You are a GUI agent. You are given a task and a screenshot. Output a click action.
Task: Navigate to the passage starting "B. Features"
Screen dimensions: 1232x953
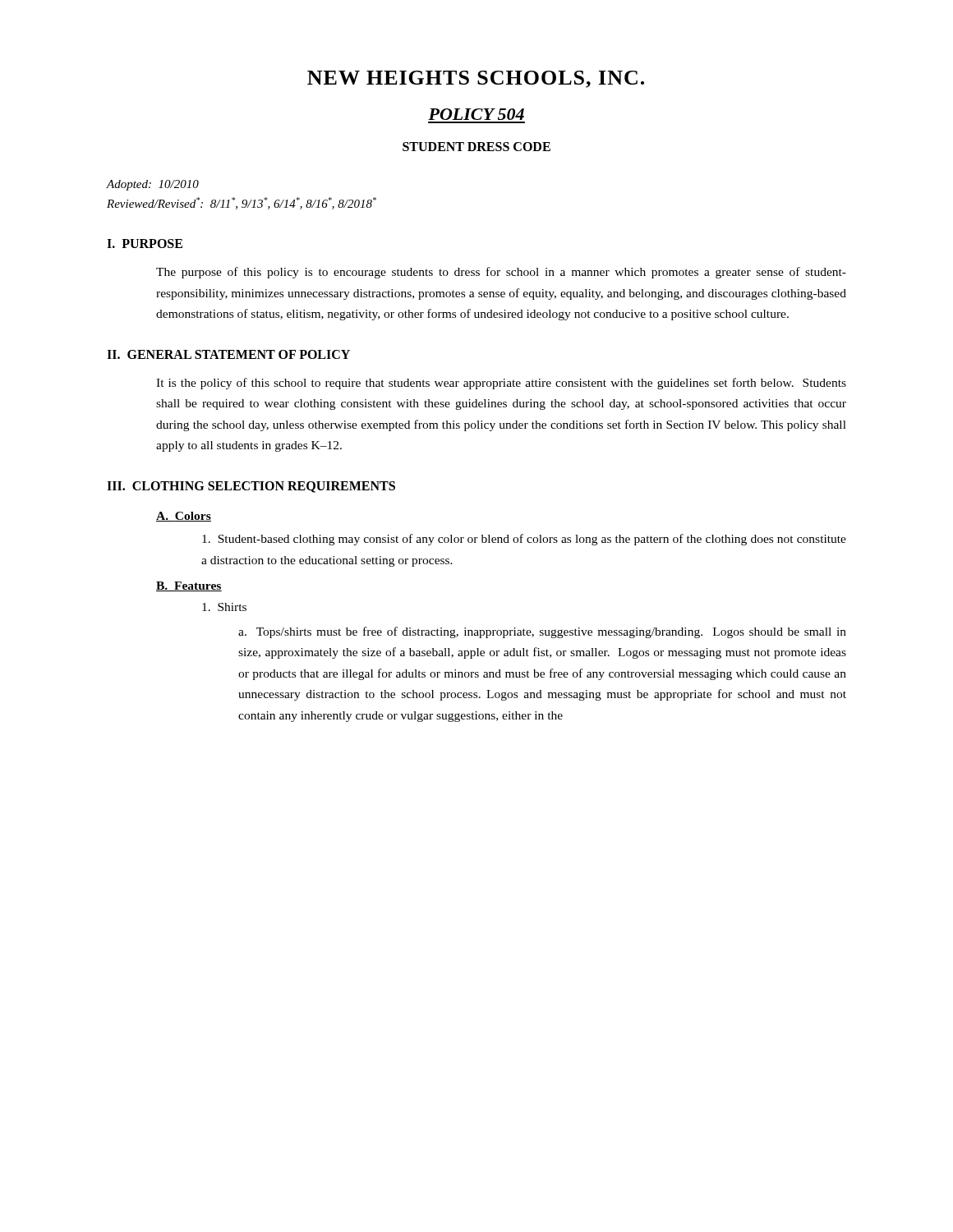tap(189, 585)
